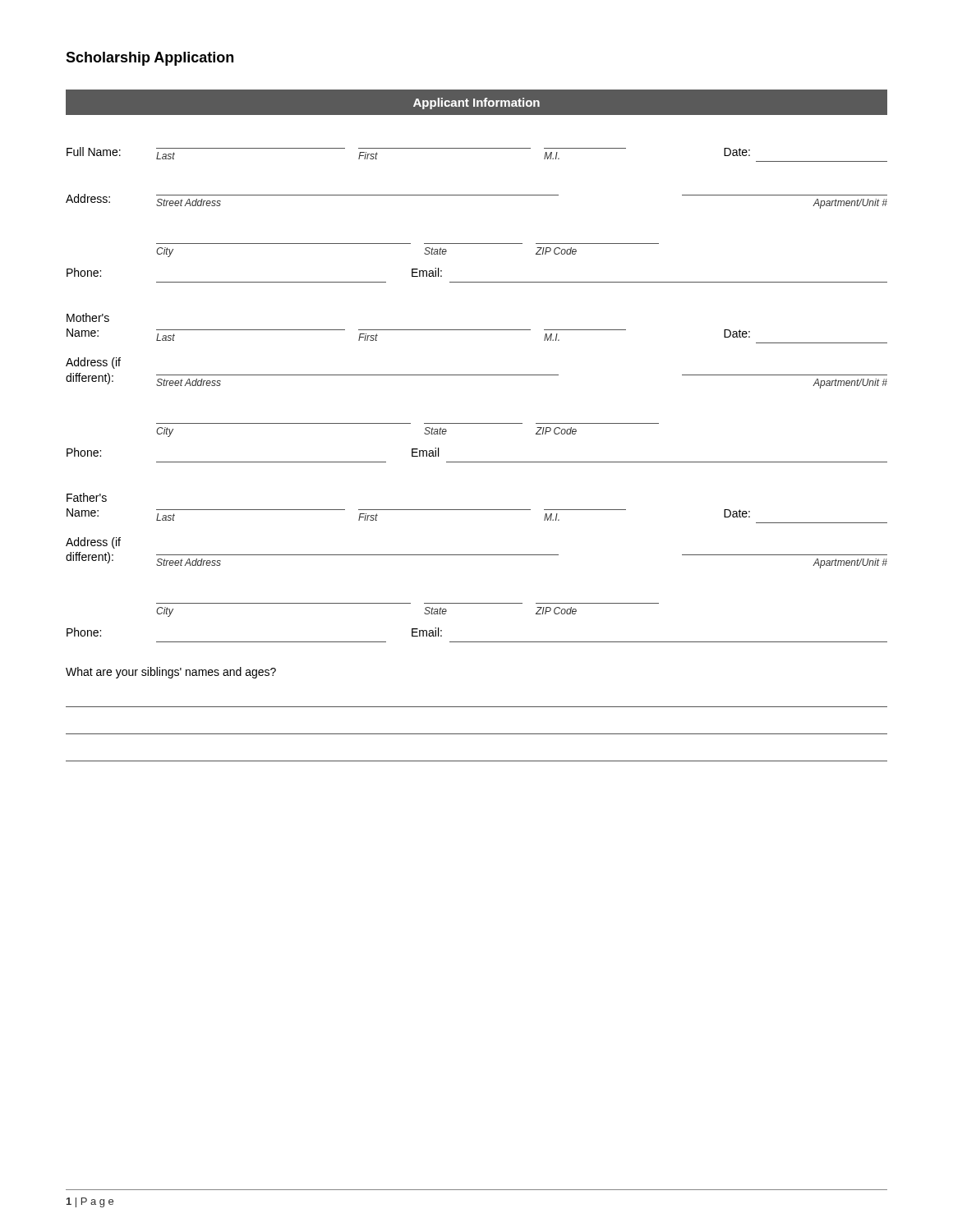
Task: Find the title with the text "Scholarship Application"
Action: coord(150,57)
